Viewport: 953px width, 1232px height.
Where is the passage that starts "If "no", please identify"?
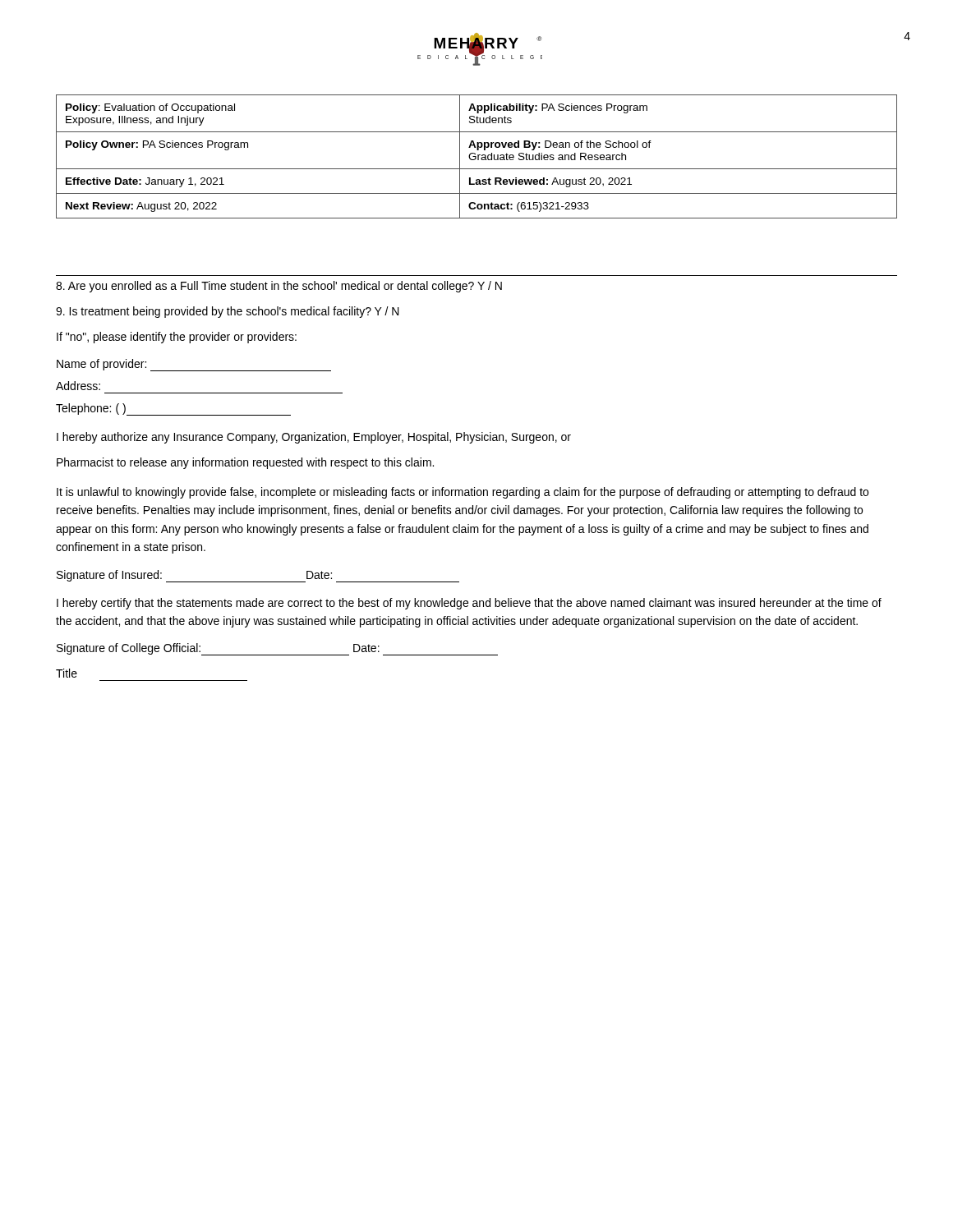click(x=177, y=337)
